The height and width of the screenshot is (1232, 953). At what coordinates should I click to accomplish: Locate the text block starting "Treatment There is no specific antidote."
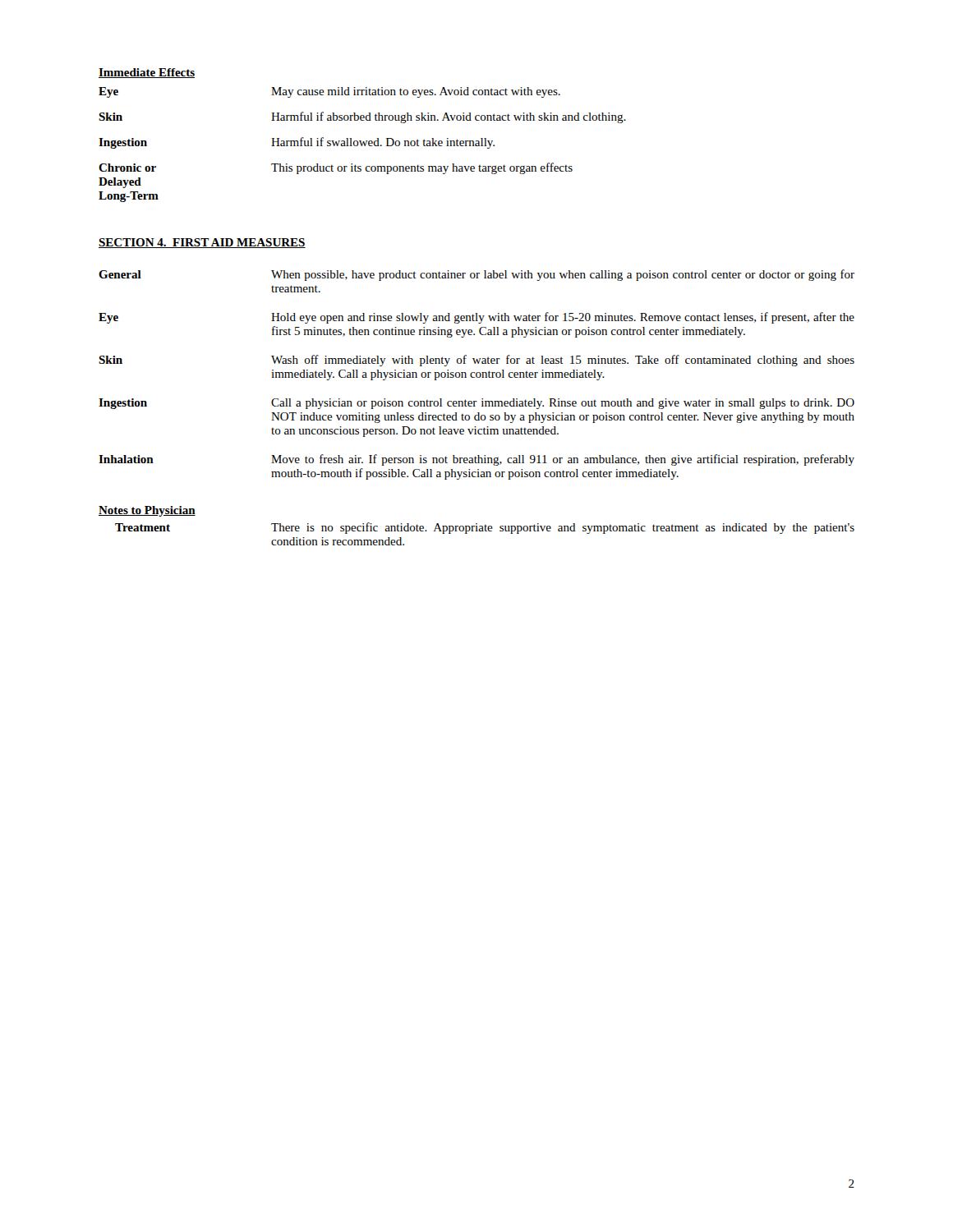click(x=476, y=535)
